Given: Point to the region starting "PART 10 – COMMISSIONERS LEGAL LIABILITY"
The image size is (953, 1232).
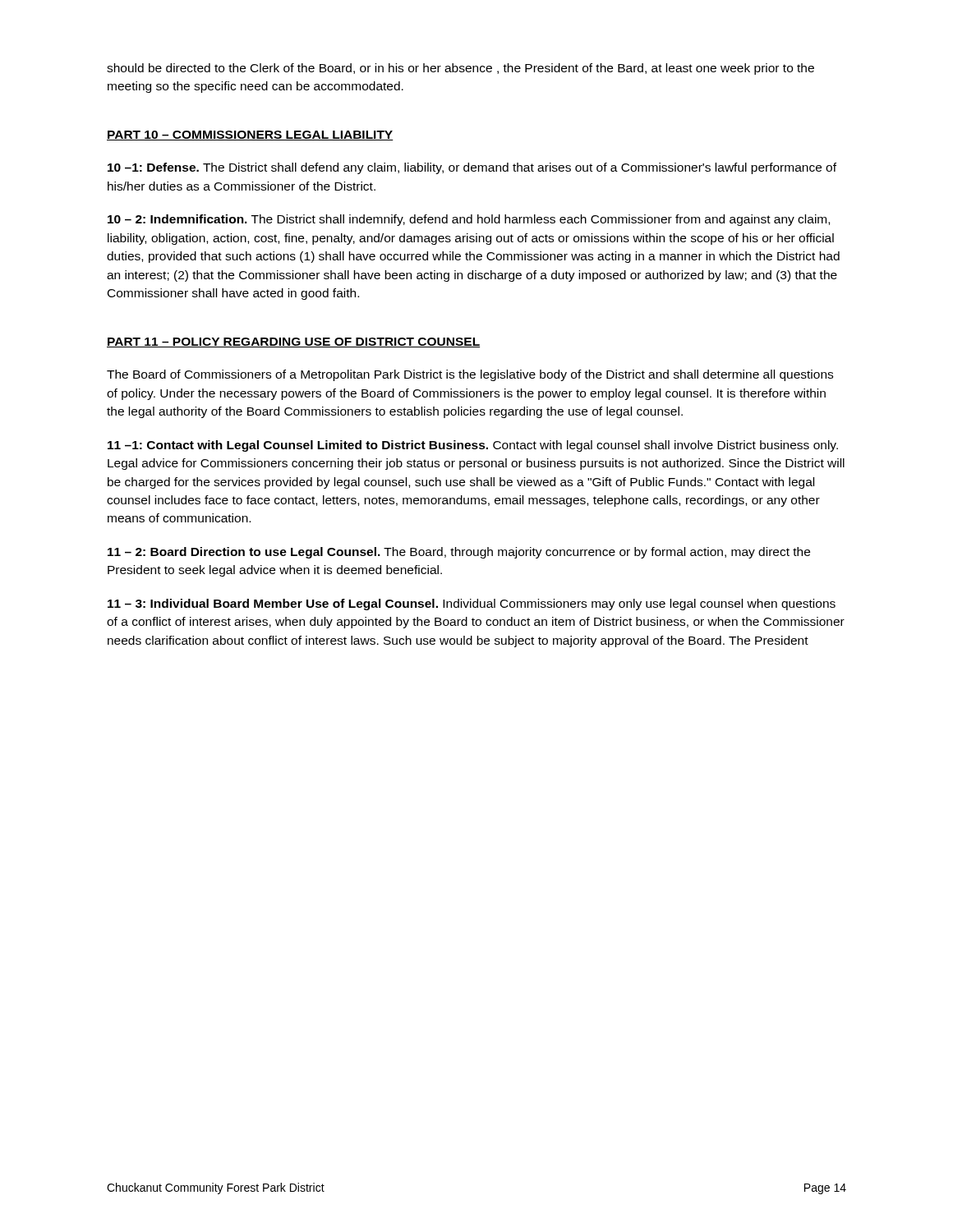Looking at the screenshot, I should click(x=250, y=134).
